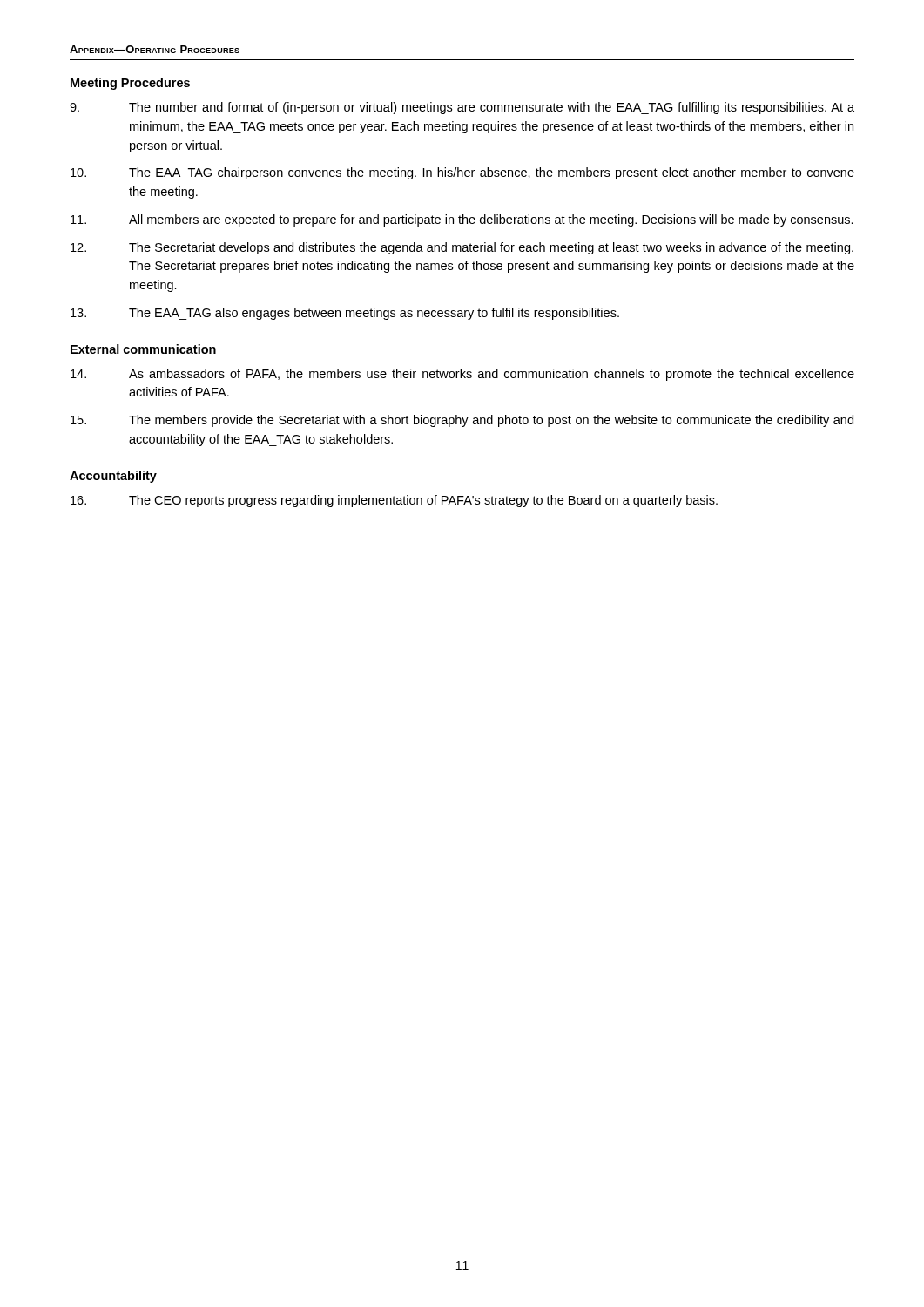Click on the list item that says "15. The members"

462,430
